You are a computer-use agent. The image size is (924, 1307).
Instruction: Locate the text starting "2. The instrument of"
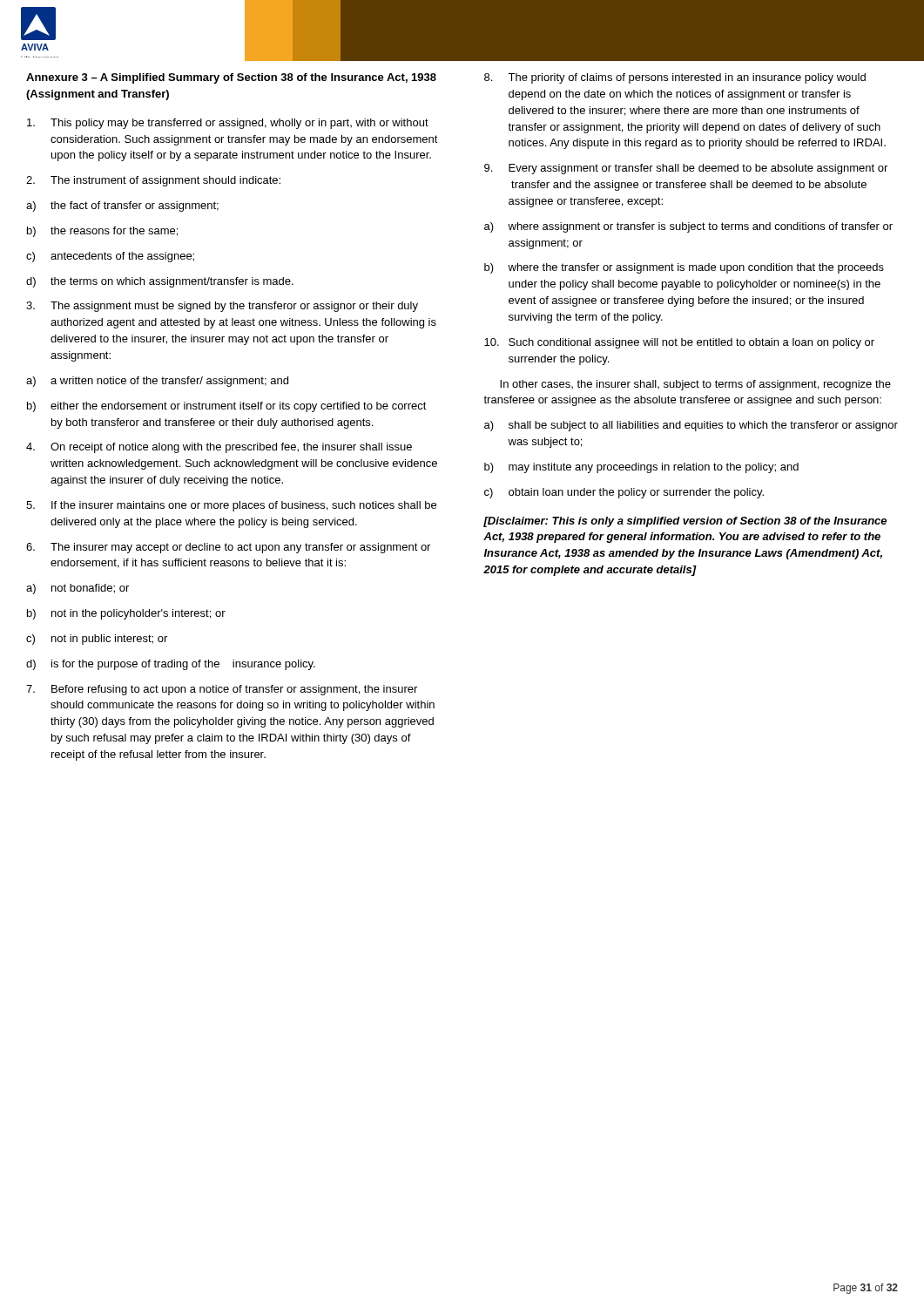pyautogui.click(x=233, y=181)
